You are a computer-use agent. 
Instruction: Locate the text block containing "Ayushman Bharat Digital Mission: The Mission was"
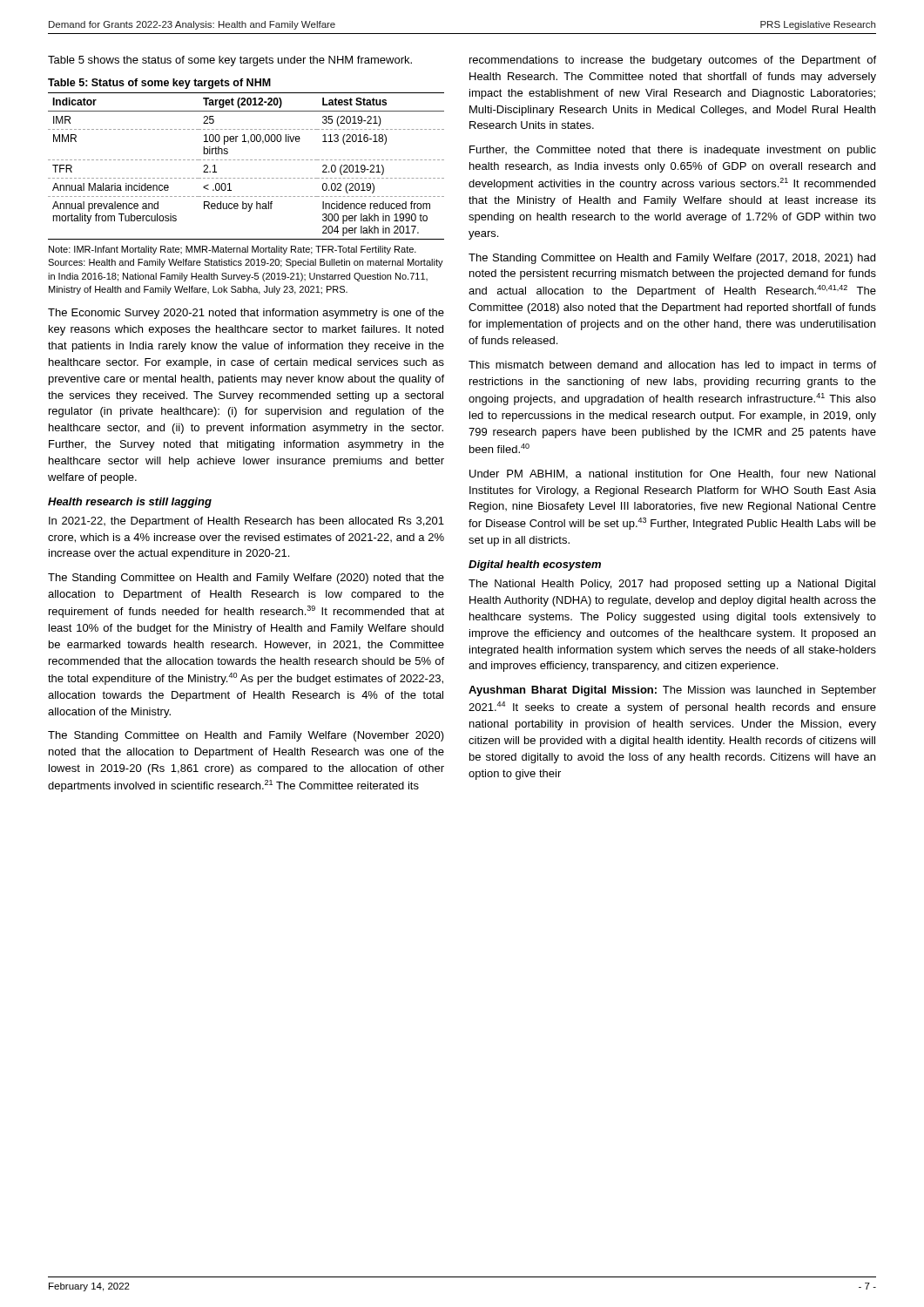(x=672, y=732)
